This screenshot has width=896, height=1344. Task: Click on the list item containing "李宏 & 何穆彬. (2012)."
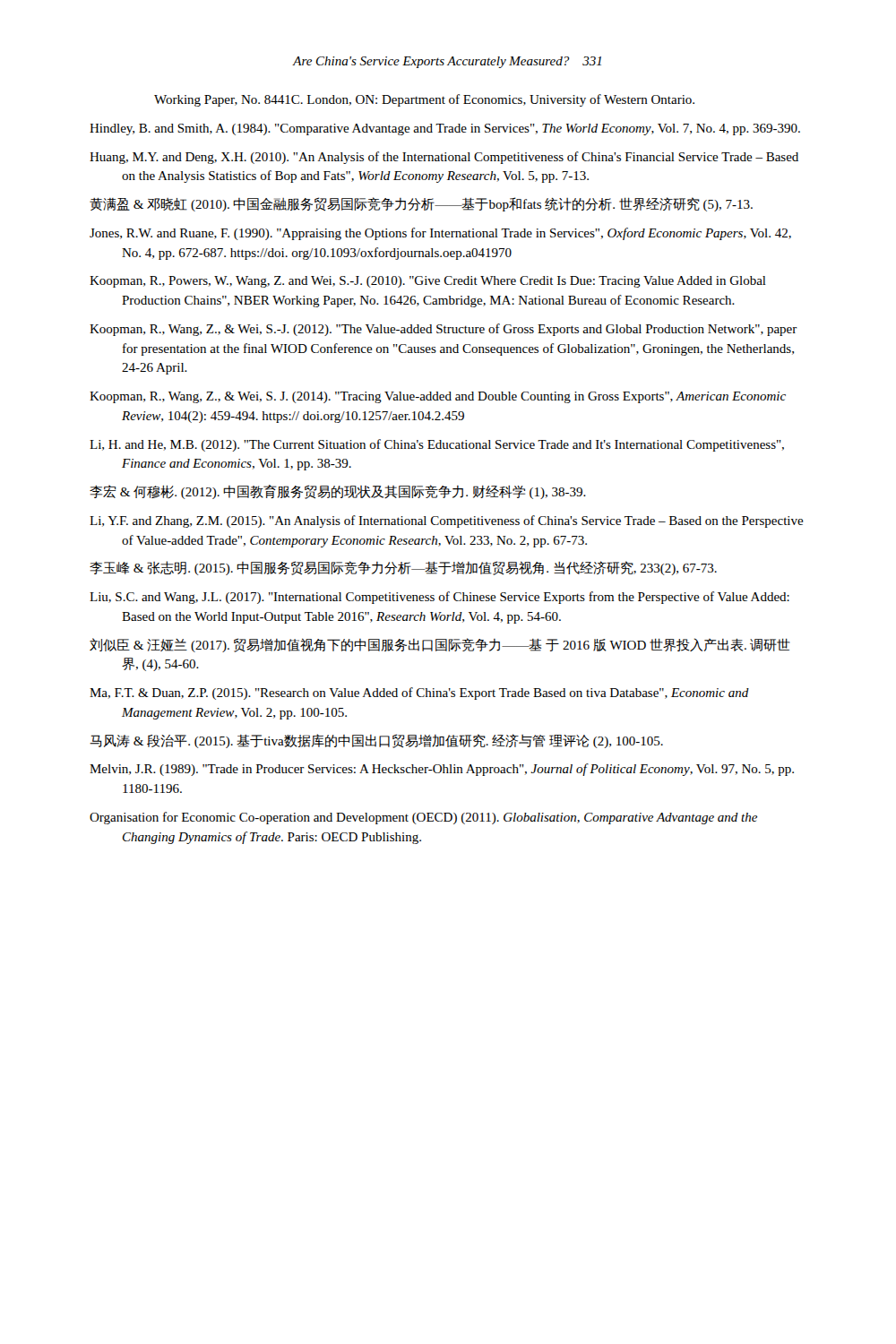338,492
